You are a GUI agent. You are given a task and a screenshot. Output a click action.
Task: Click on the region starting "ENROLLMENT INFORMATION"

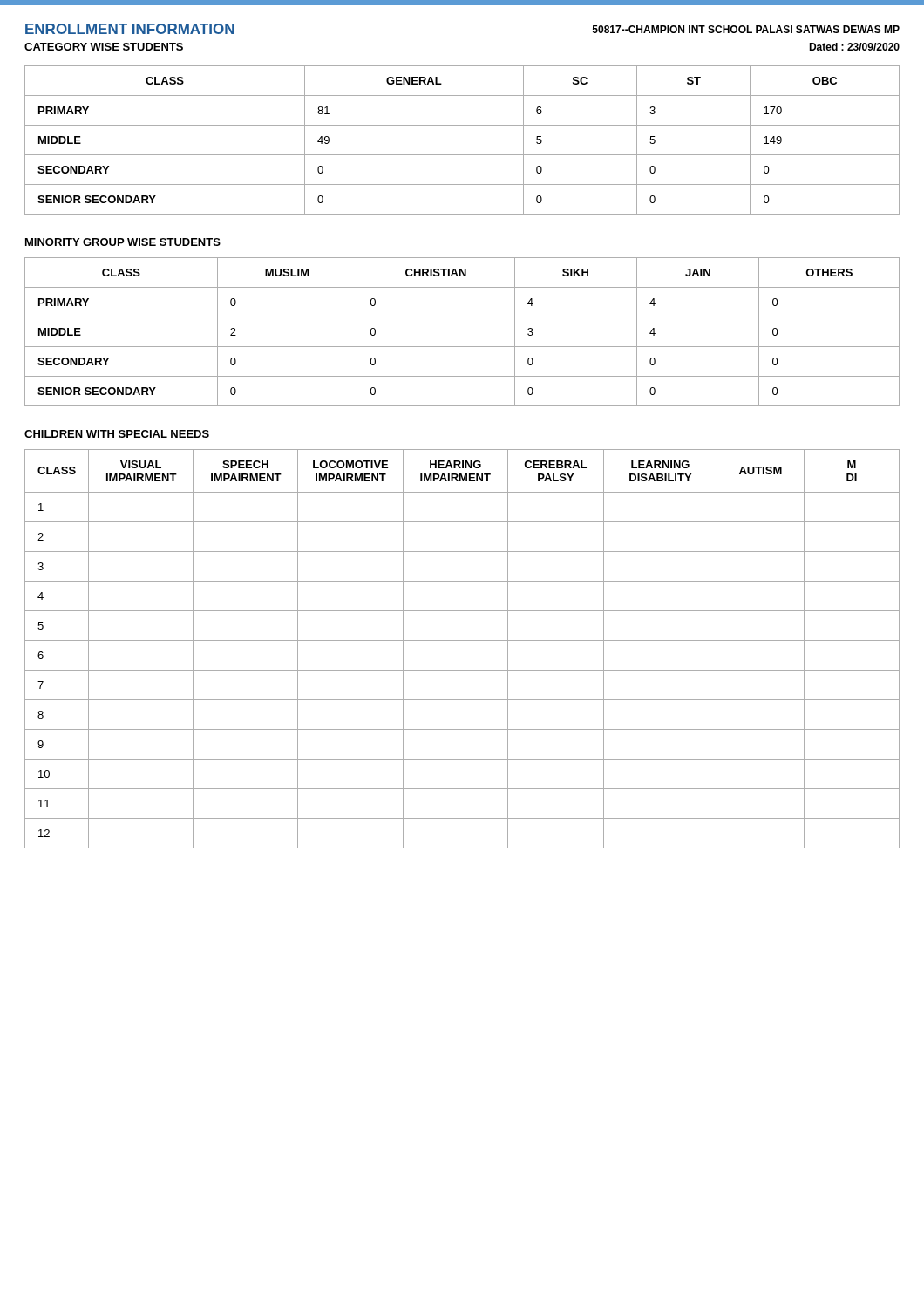pyautogui.click(x=130, y=29)
